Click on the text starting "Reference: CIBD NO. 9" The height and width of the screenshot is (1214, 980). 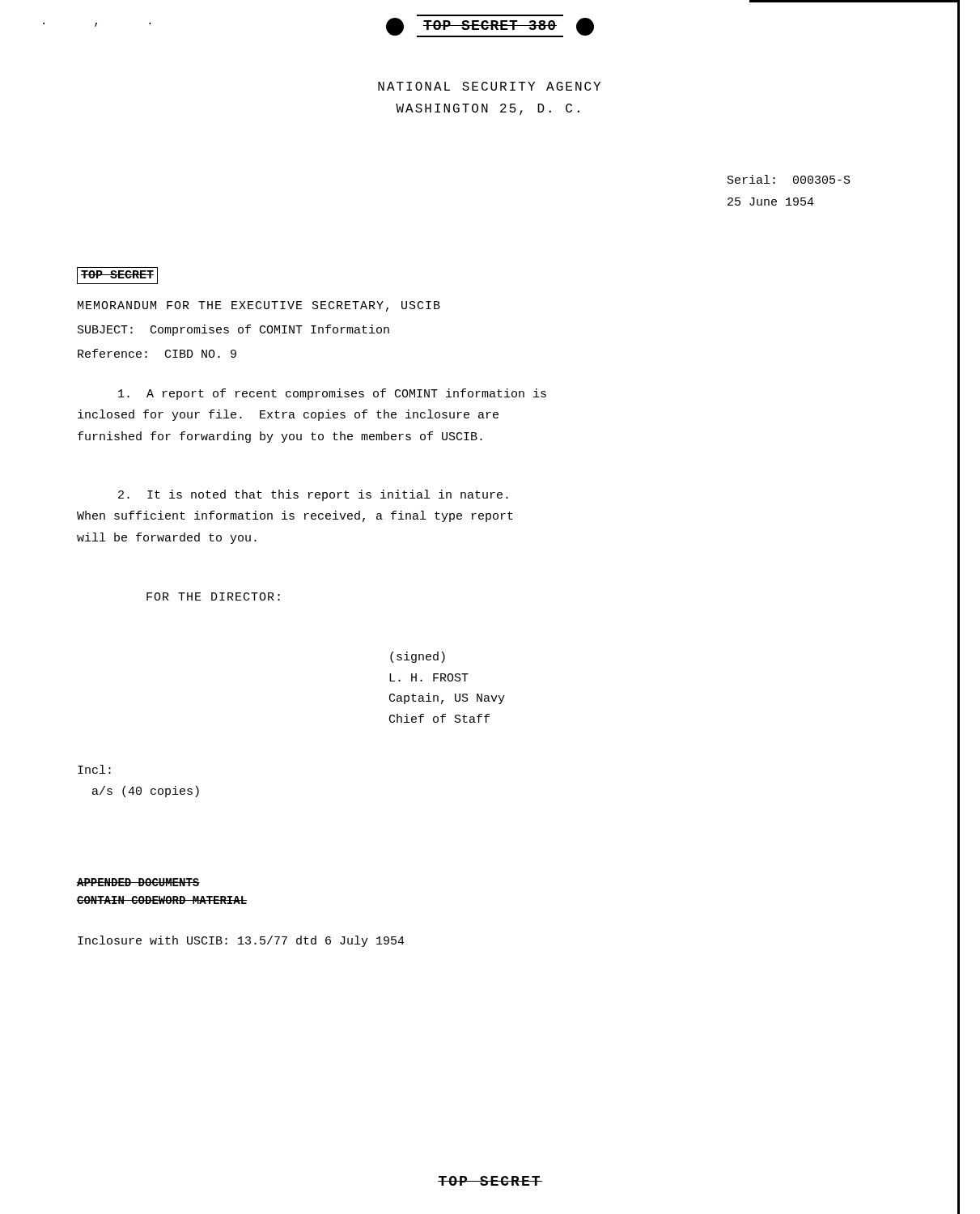(x=157, y=355)
